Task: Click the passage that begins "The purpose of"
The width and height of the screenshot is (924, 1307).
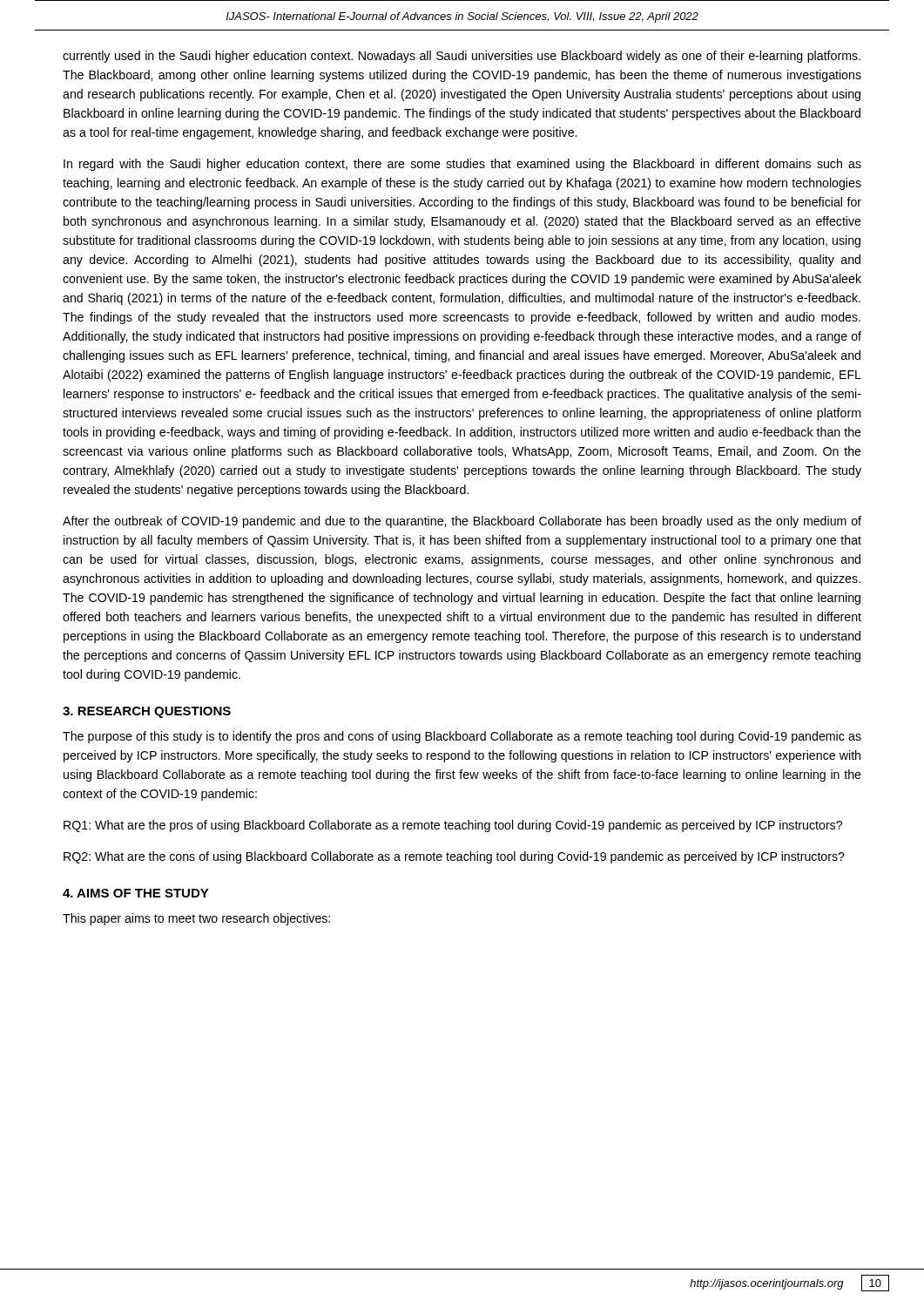Action: (x=462, y=765)
